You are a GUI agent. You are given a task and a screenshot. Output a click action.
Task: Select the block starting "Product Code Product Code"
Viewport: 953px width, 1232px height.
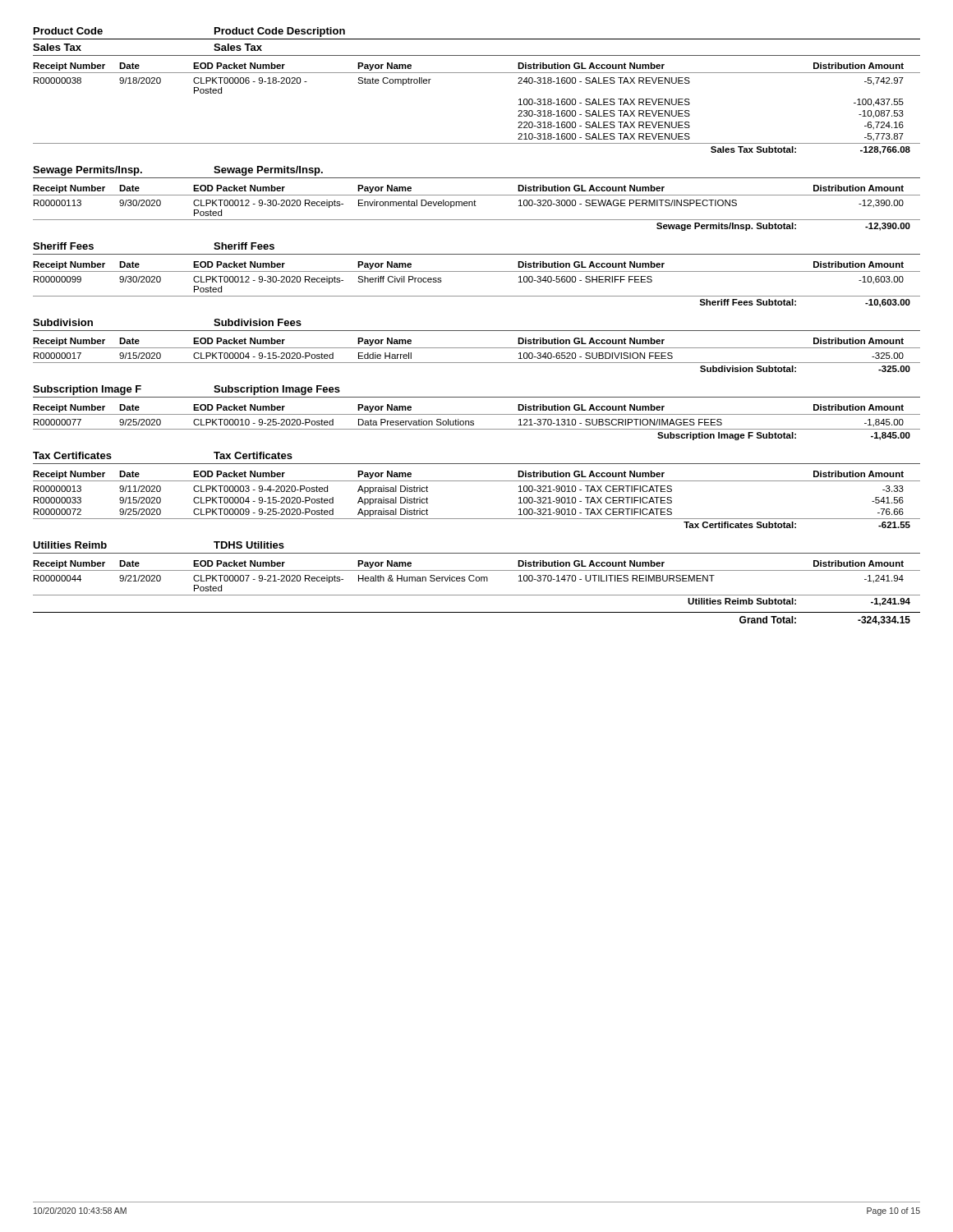point(476,40)
